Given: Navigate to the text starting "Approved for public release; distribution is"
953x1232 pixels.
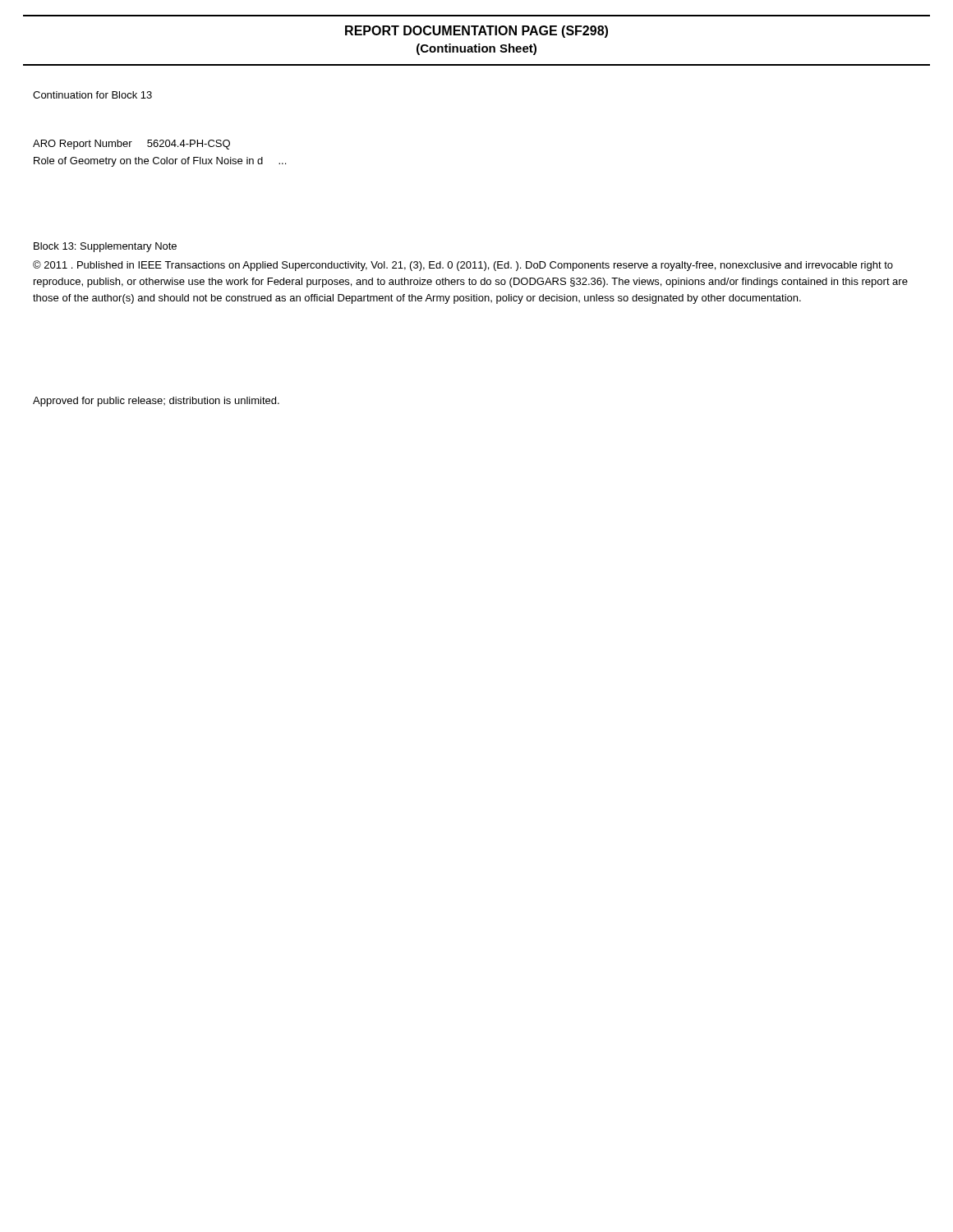Looking at the screenshot, I should point(156,400).
